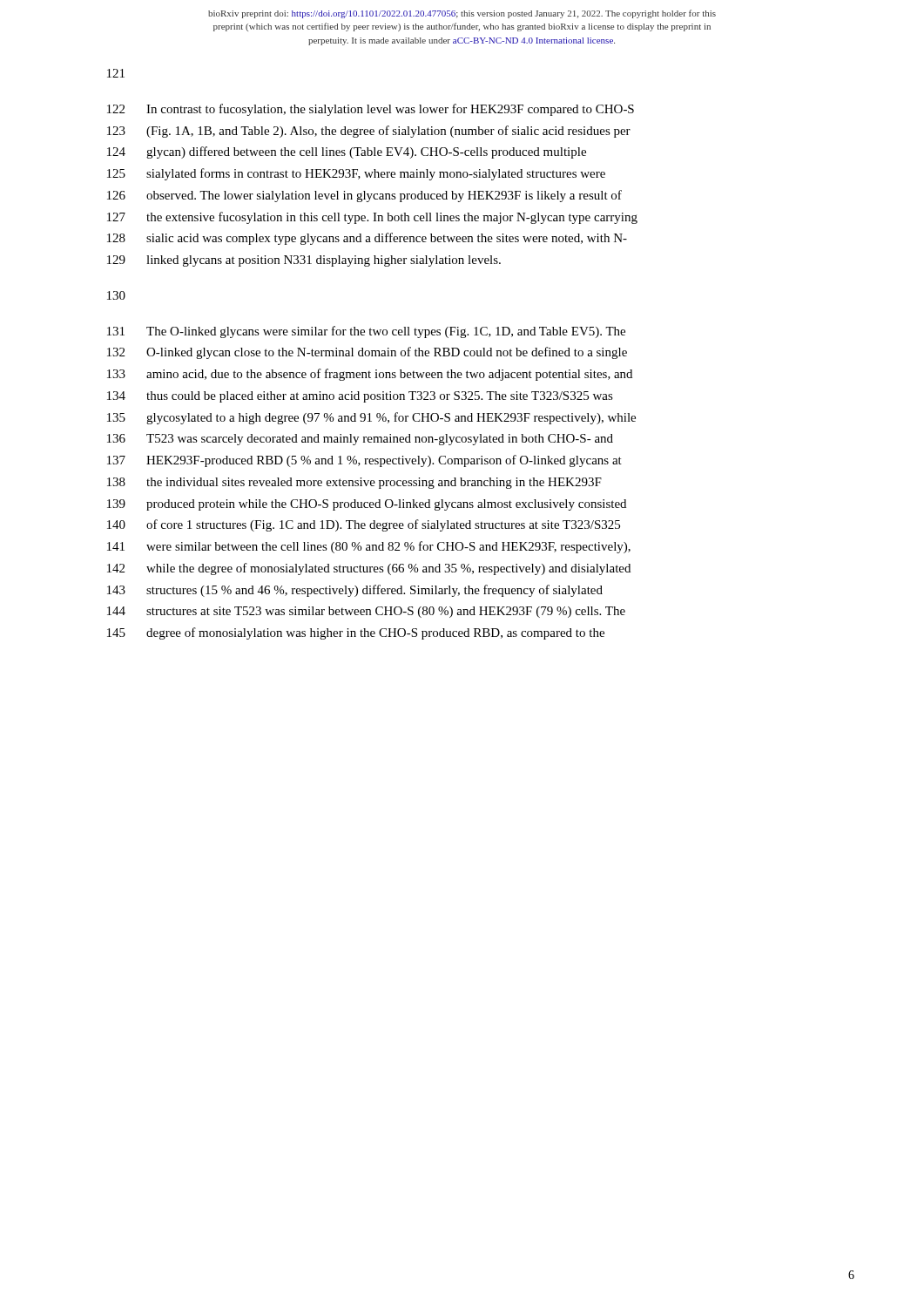Click on the text block with the text "123 (Fig. 1A, 1B, and Table 2). Also,"

tap(474, 131)
